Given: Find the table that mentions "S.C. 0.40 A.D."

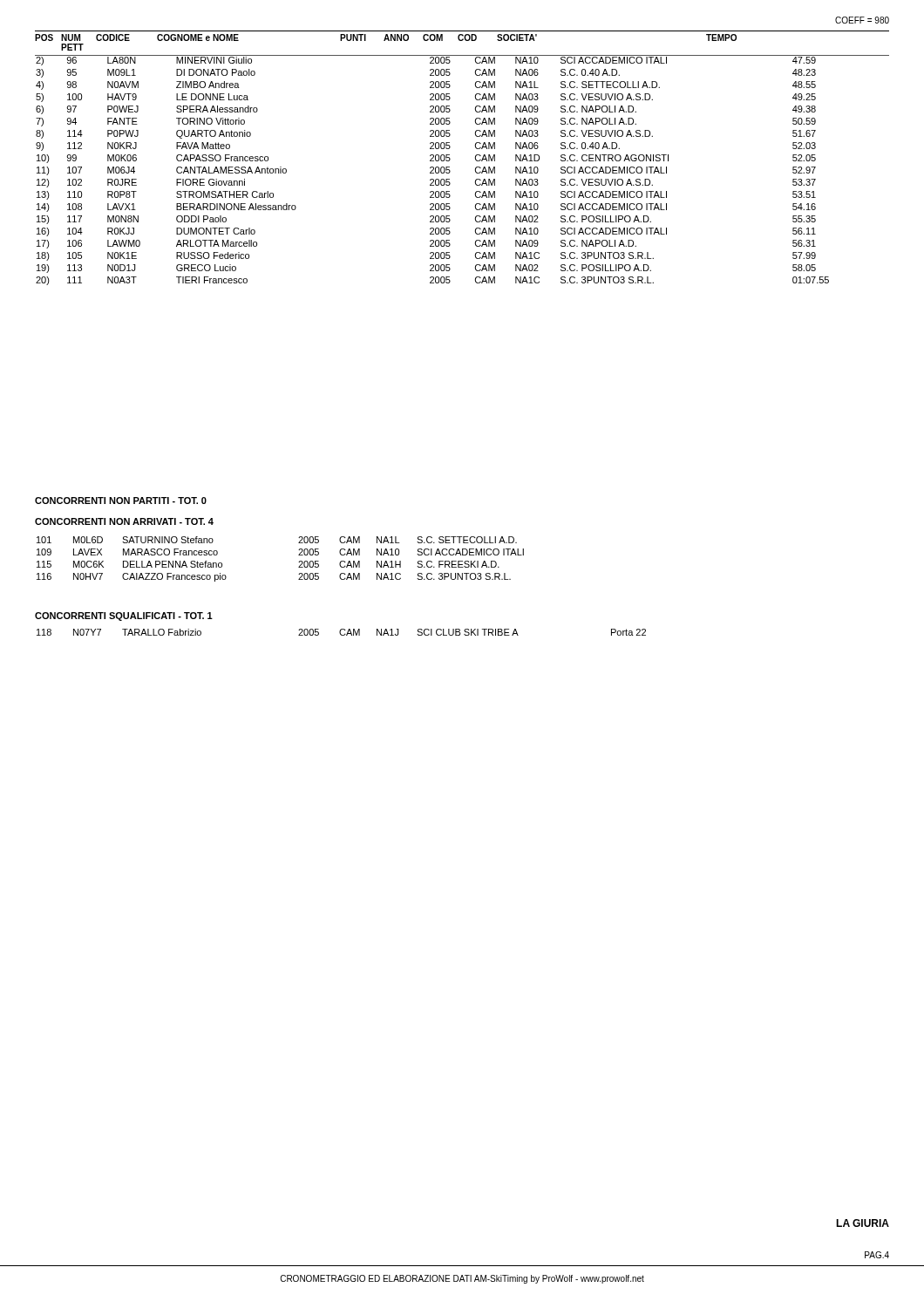Looking at the screenshot, I should [462, 170].
